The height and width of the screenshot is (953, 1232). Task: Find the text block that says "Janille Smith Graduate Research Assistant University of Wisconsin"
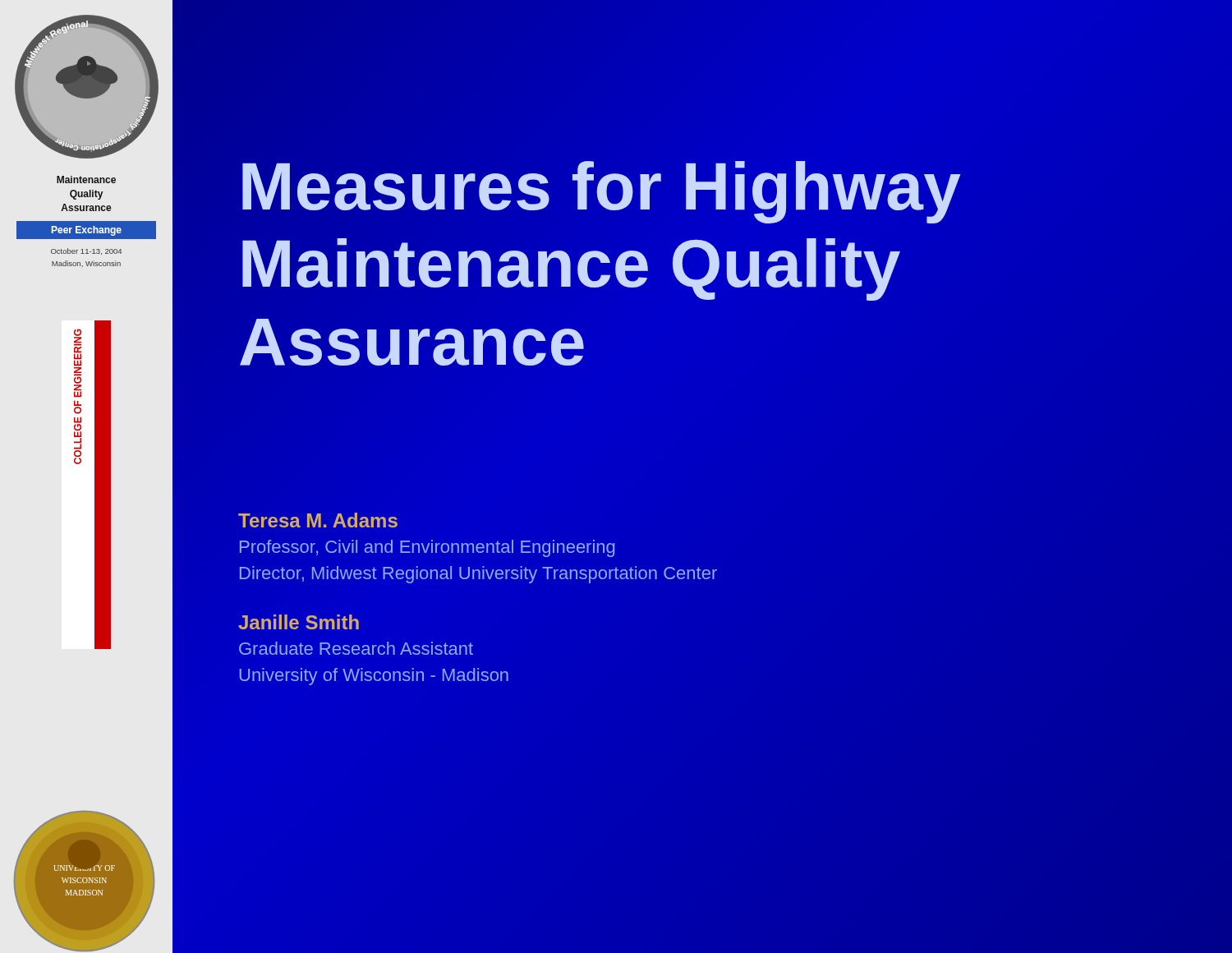point(299,622)
